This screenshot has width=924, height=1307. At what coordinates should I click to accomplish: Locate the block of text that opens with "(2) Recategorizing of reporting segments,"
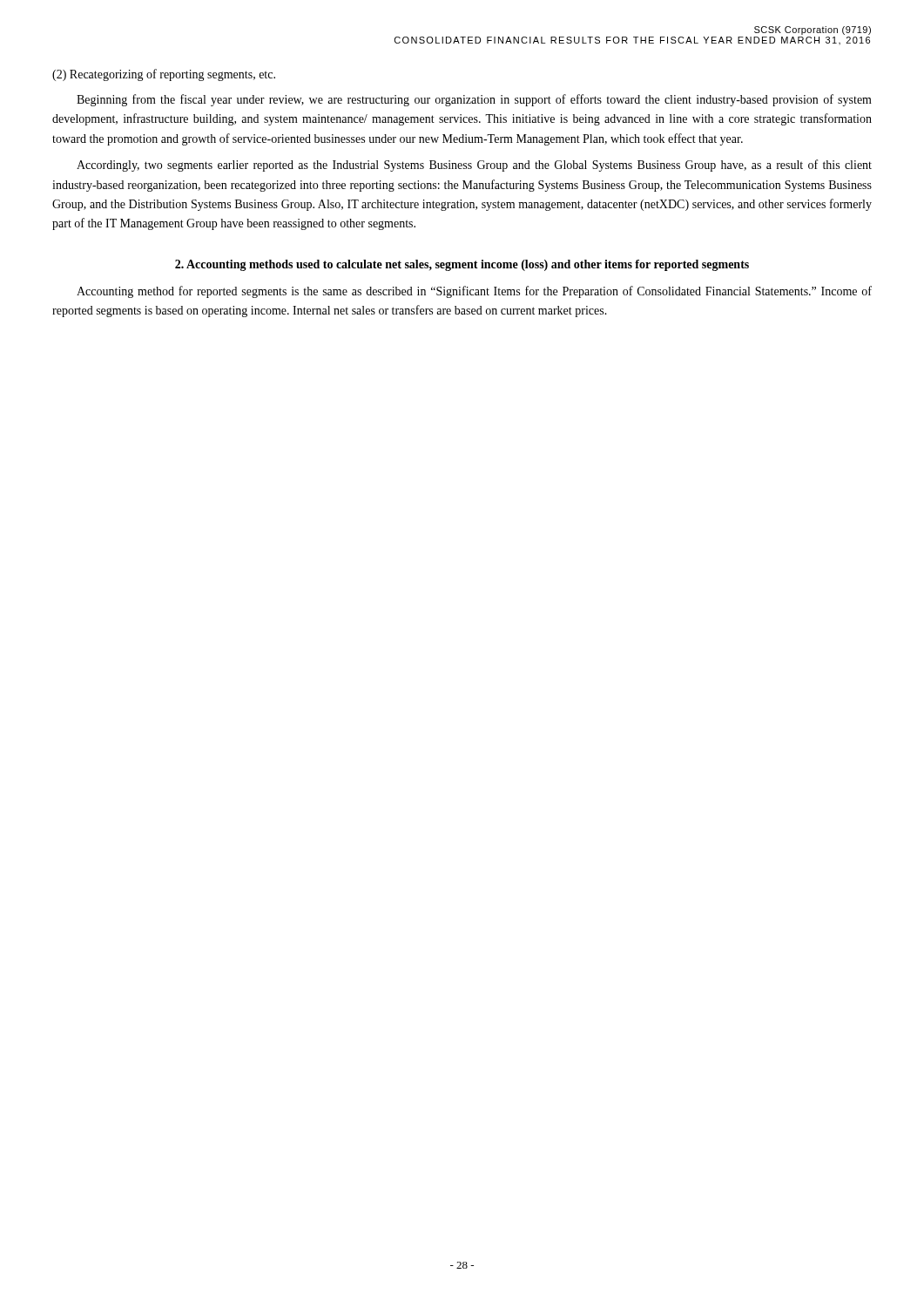tap(164, 74)
